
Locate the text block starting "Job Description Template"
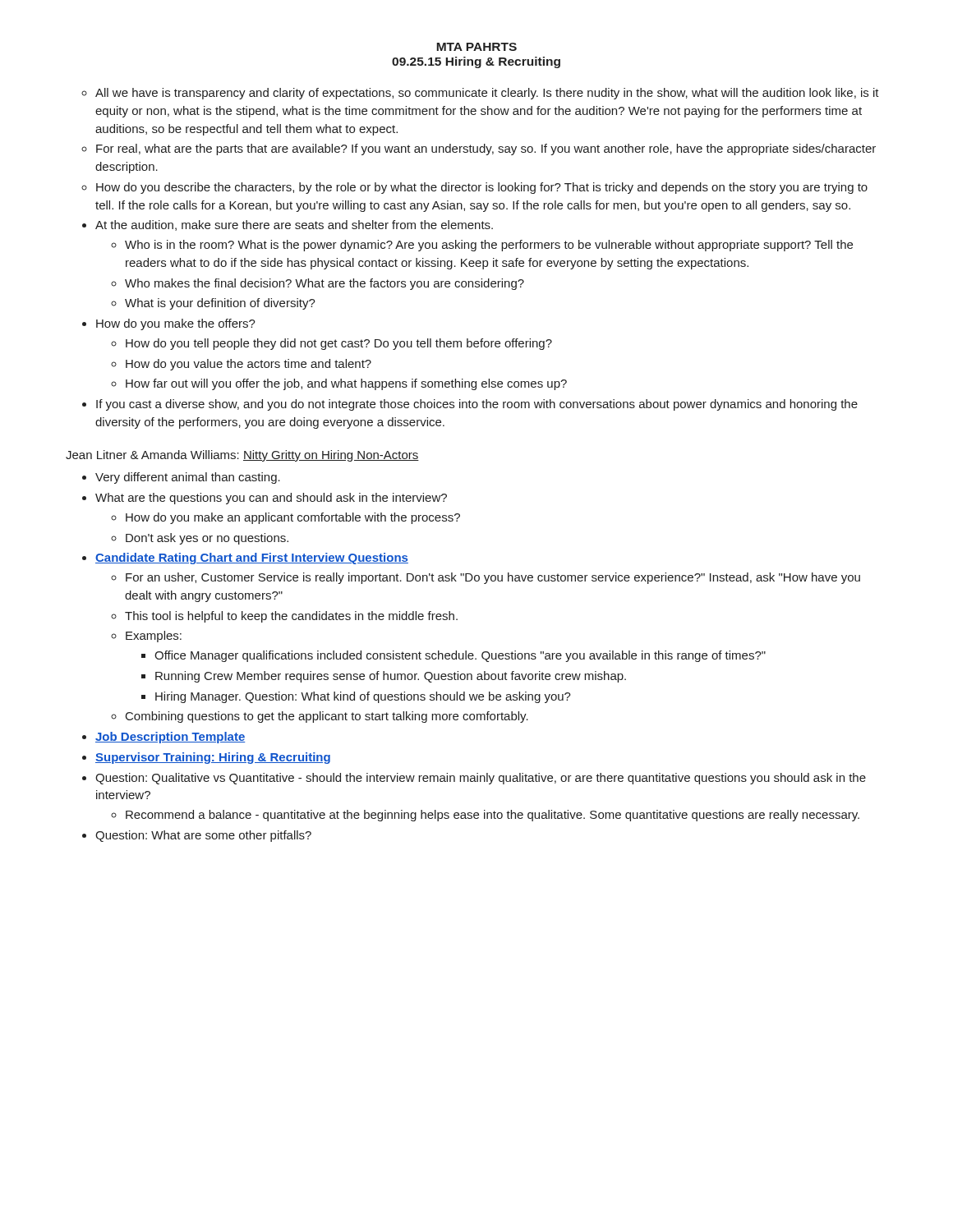point(170,736)
